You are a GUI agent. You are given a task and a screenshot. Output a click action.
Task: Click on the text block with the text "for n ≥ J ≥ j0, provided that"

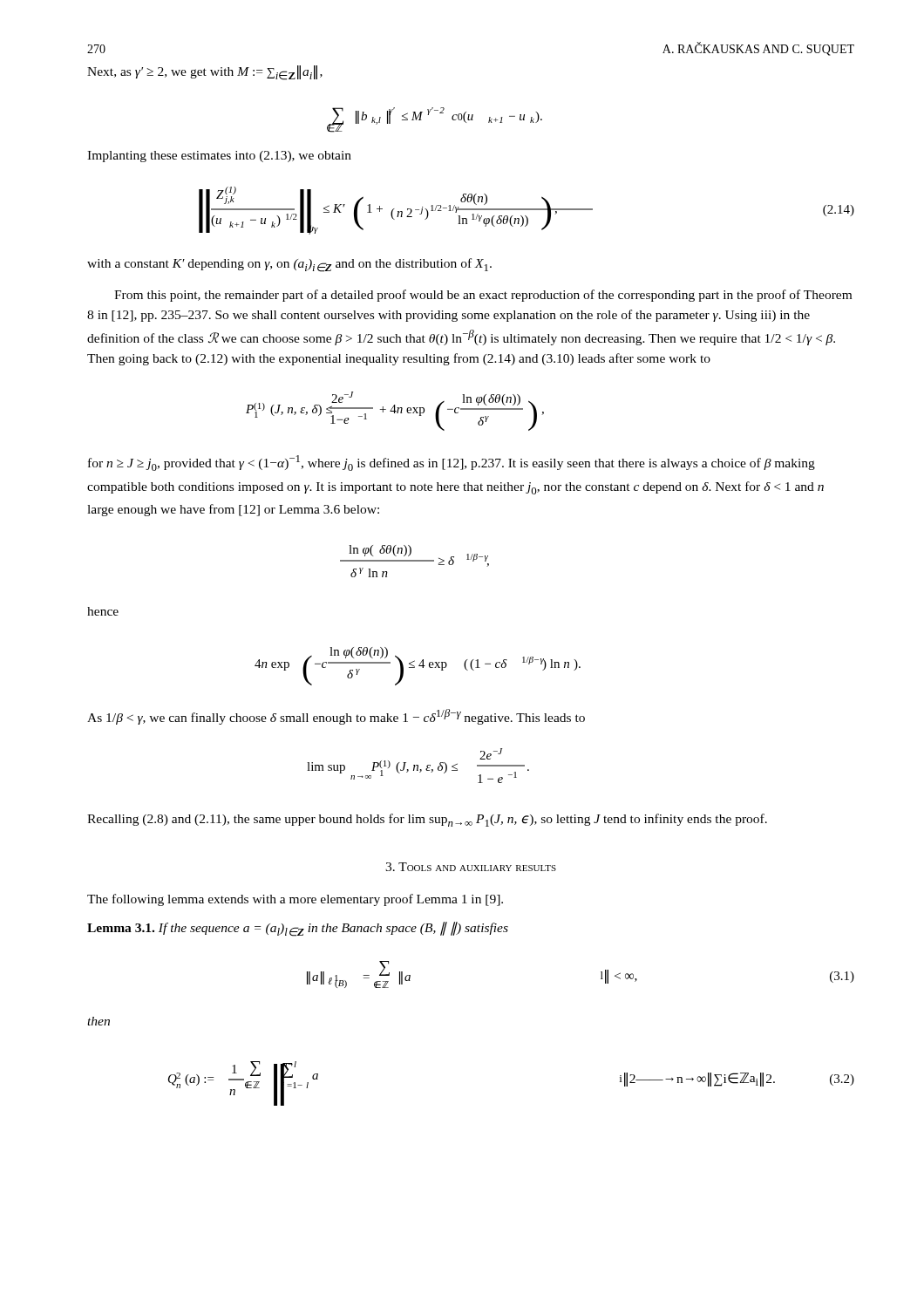coord(456,484)
